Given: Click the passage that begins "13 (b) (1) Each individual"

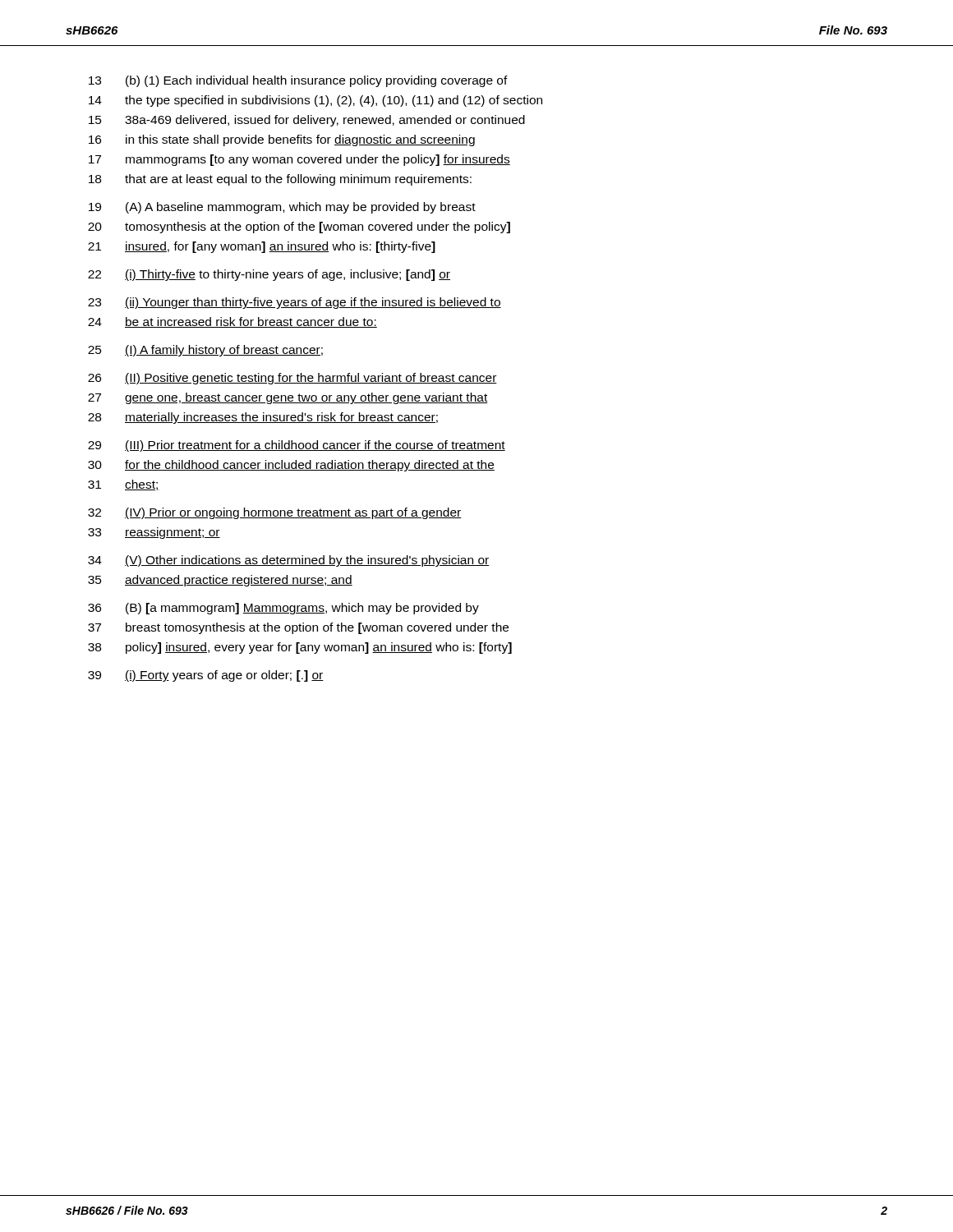Looking at the screenshot, I should click(476, 130).
